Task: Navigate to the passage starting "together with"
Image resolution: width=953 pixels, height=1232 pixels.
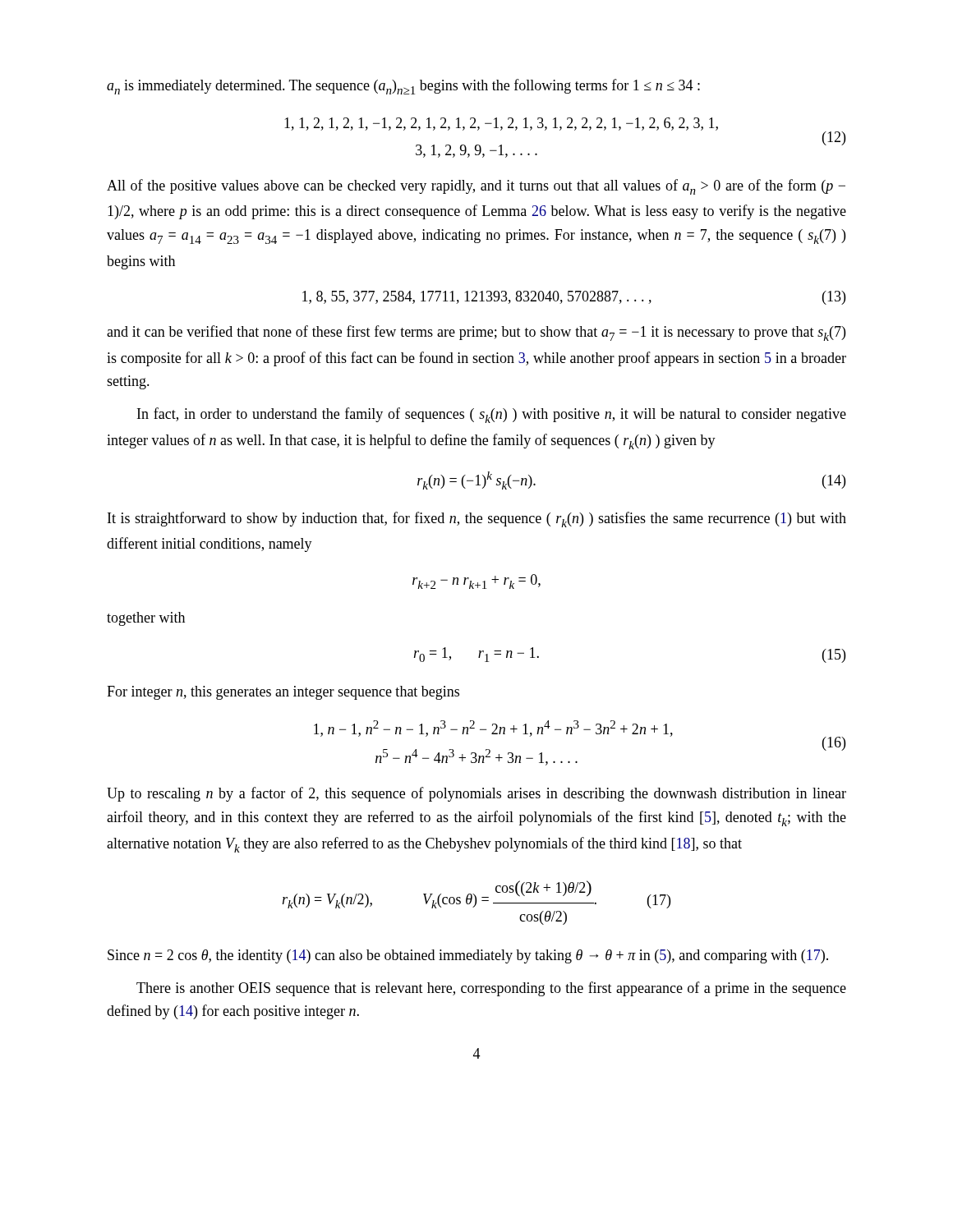Action: [x=146, y=618]
